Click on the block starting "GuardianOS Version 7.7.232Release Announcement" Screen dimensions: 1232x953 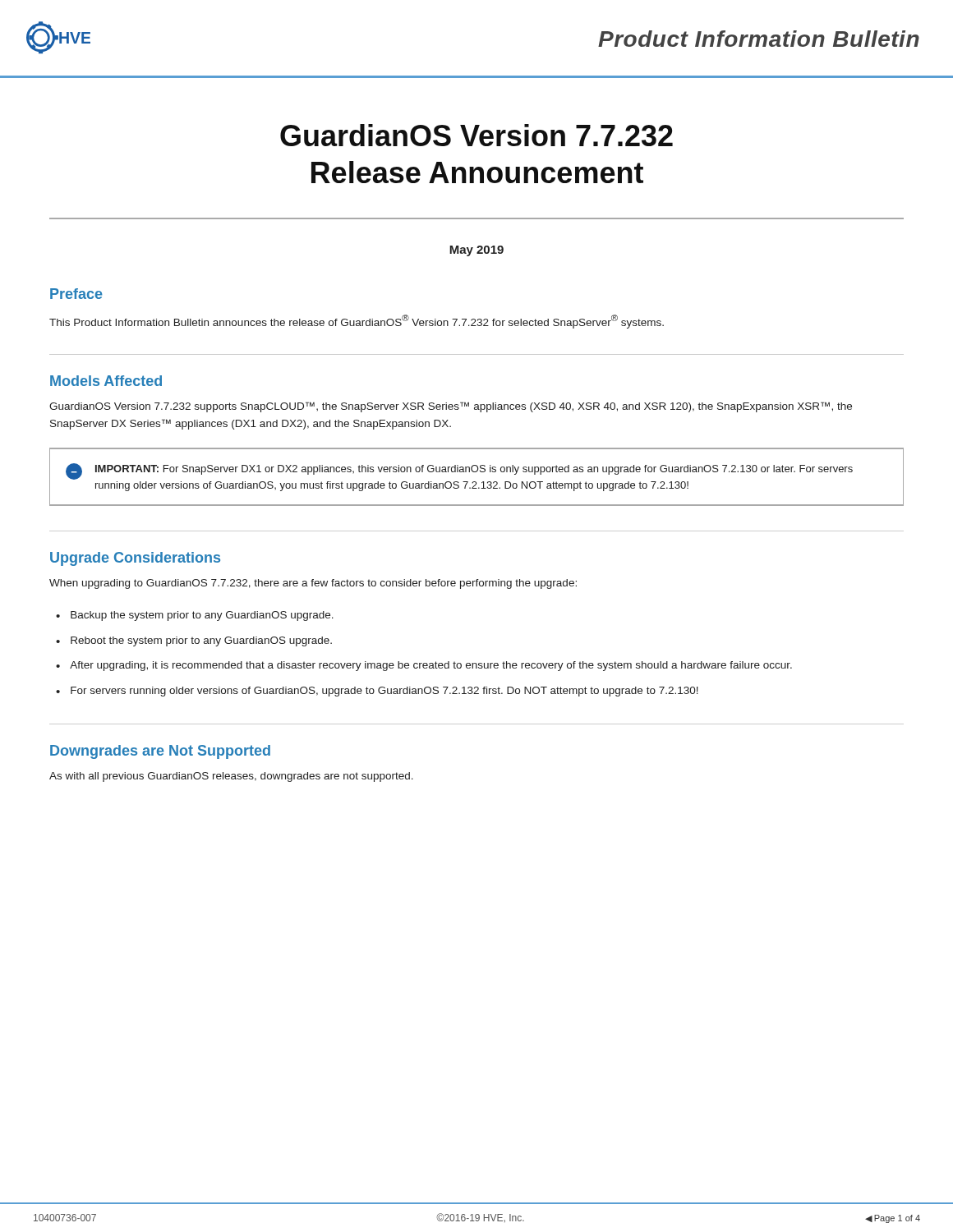coord(476,154)
